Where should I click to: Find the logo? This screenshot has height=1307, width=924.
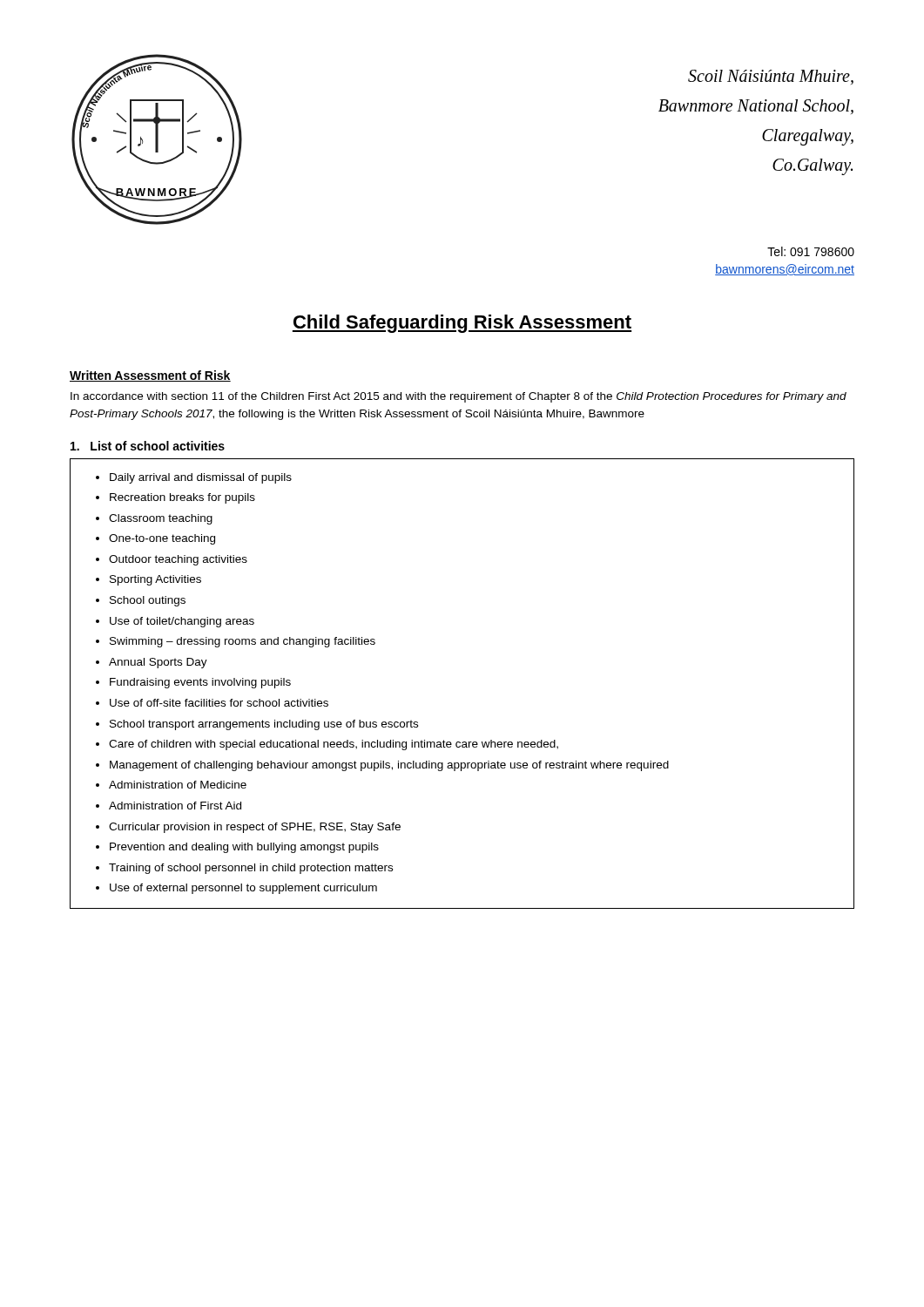tap(157, 141)
